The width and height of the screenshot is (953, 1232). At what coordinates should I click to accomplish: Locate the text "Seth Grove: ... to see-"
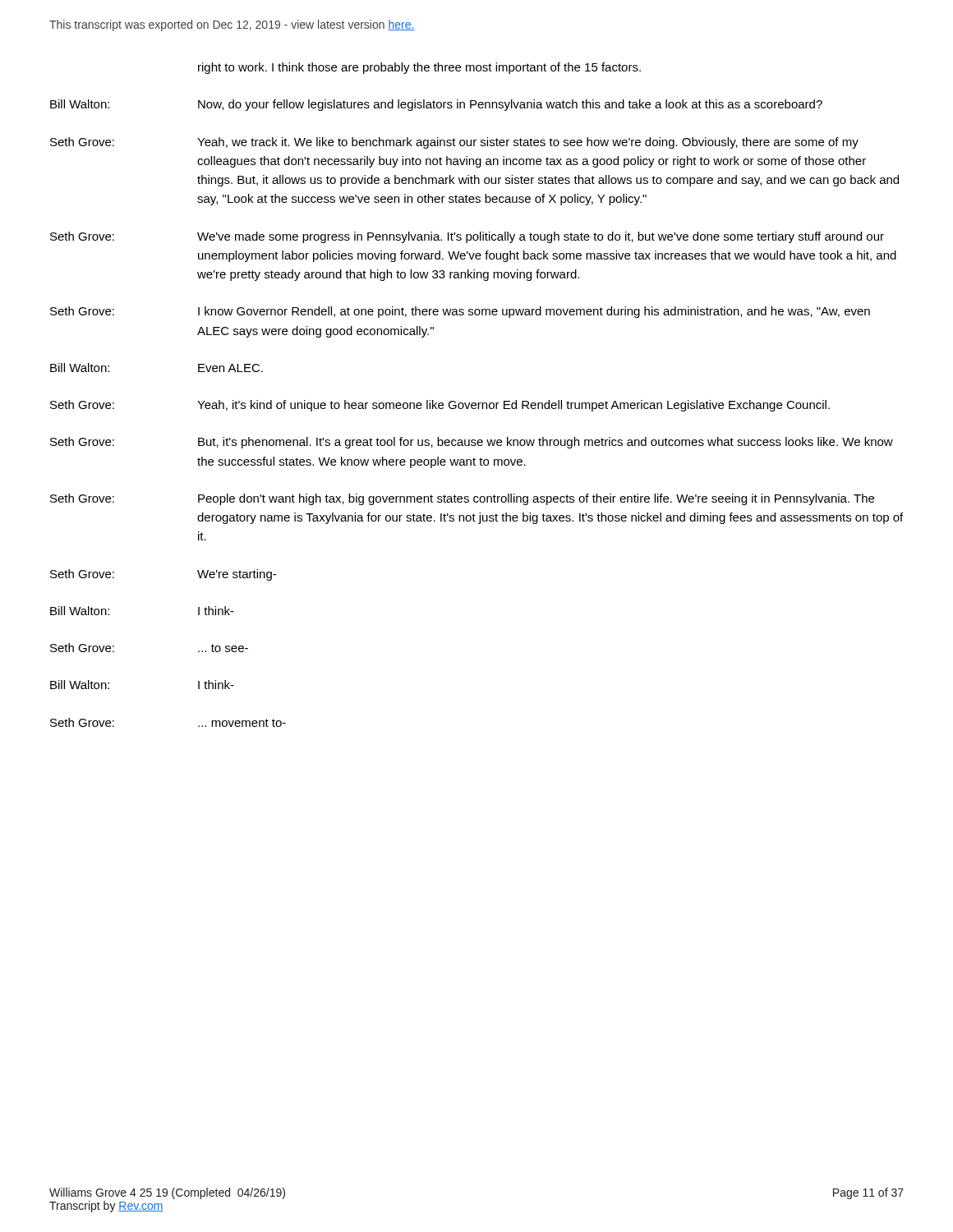coord(83,648)
